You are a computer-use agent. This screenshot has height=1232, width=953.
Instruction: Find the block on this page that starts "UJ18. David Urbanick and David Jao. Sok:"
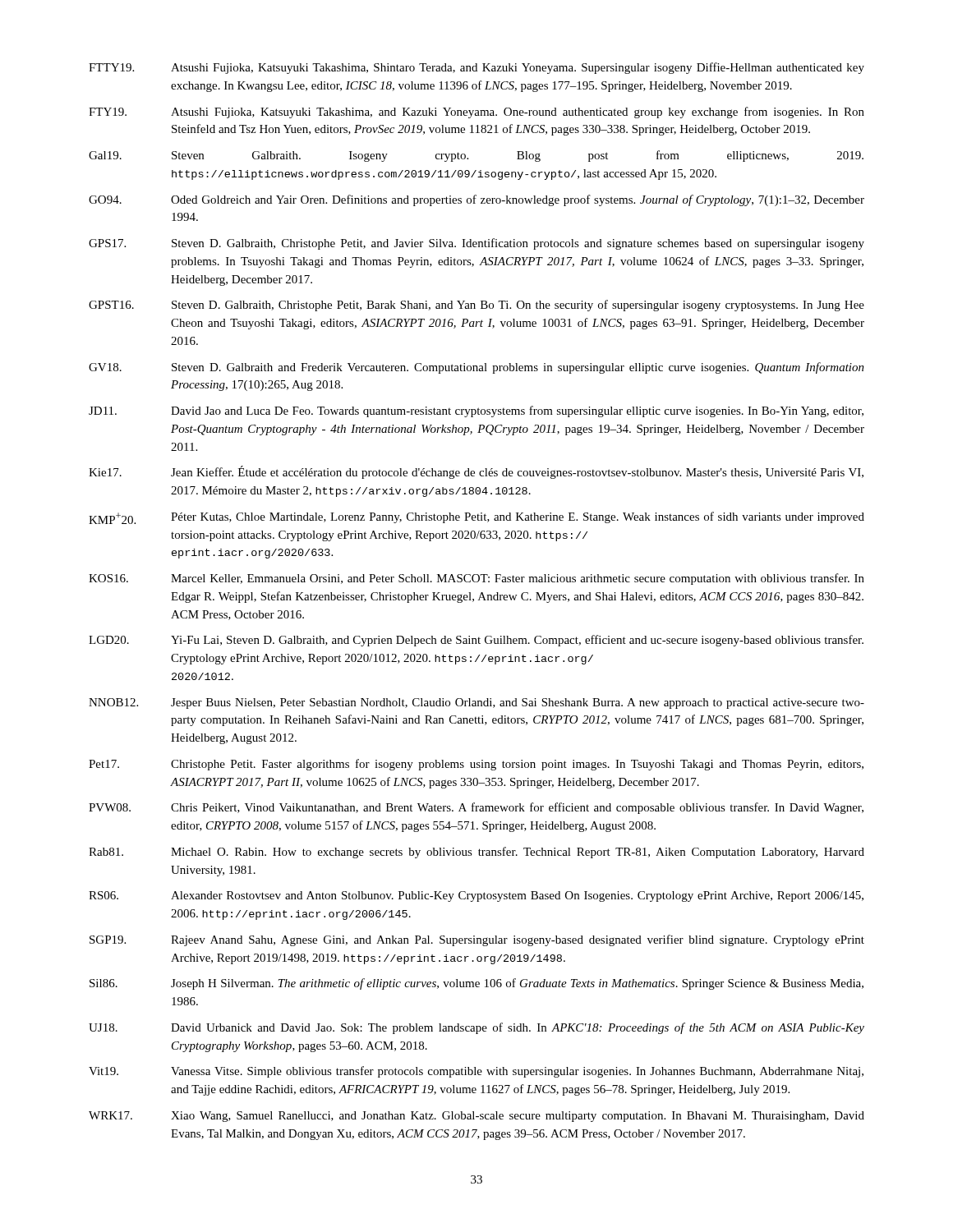pyautogui.click(x=476, y=1037)
